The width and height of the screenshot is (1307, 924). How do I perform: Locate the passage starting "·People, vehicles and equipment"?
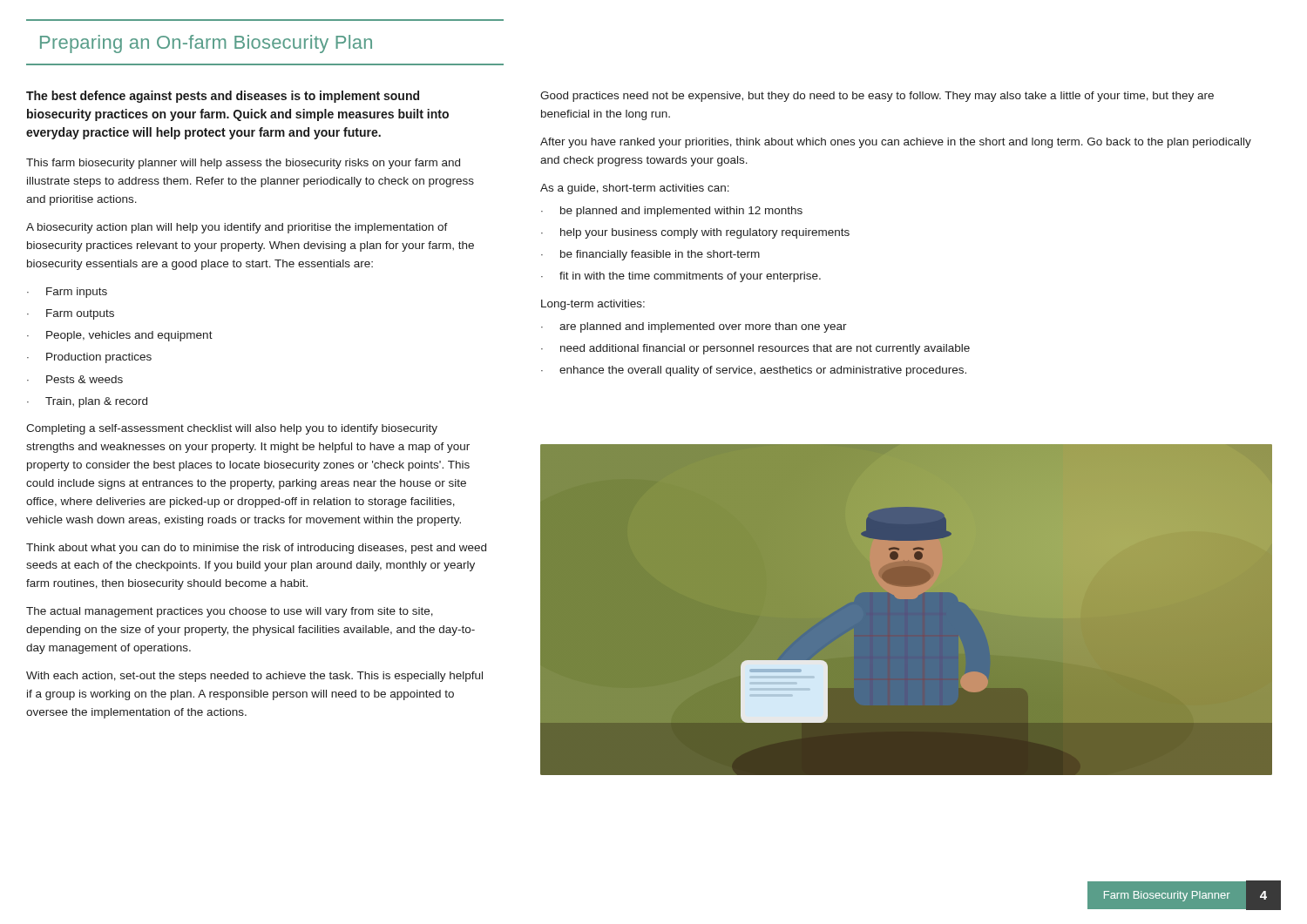point(119,335)
